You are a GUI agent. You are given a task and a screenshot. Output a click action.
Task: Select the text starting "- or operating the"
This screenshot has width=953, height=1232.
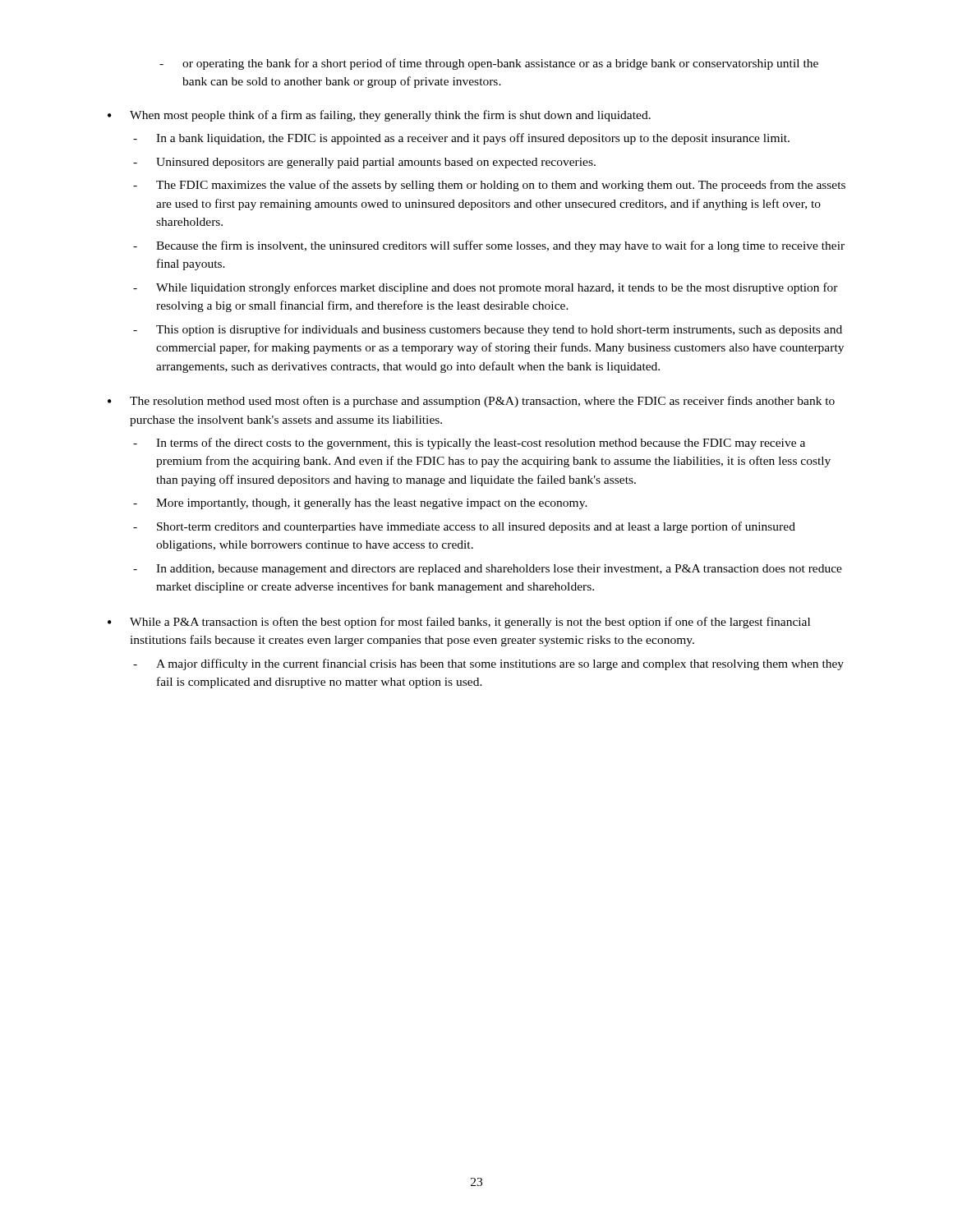pyautogui.click(x=501, y=73)
